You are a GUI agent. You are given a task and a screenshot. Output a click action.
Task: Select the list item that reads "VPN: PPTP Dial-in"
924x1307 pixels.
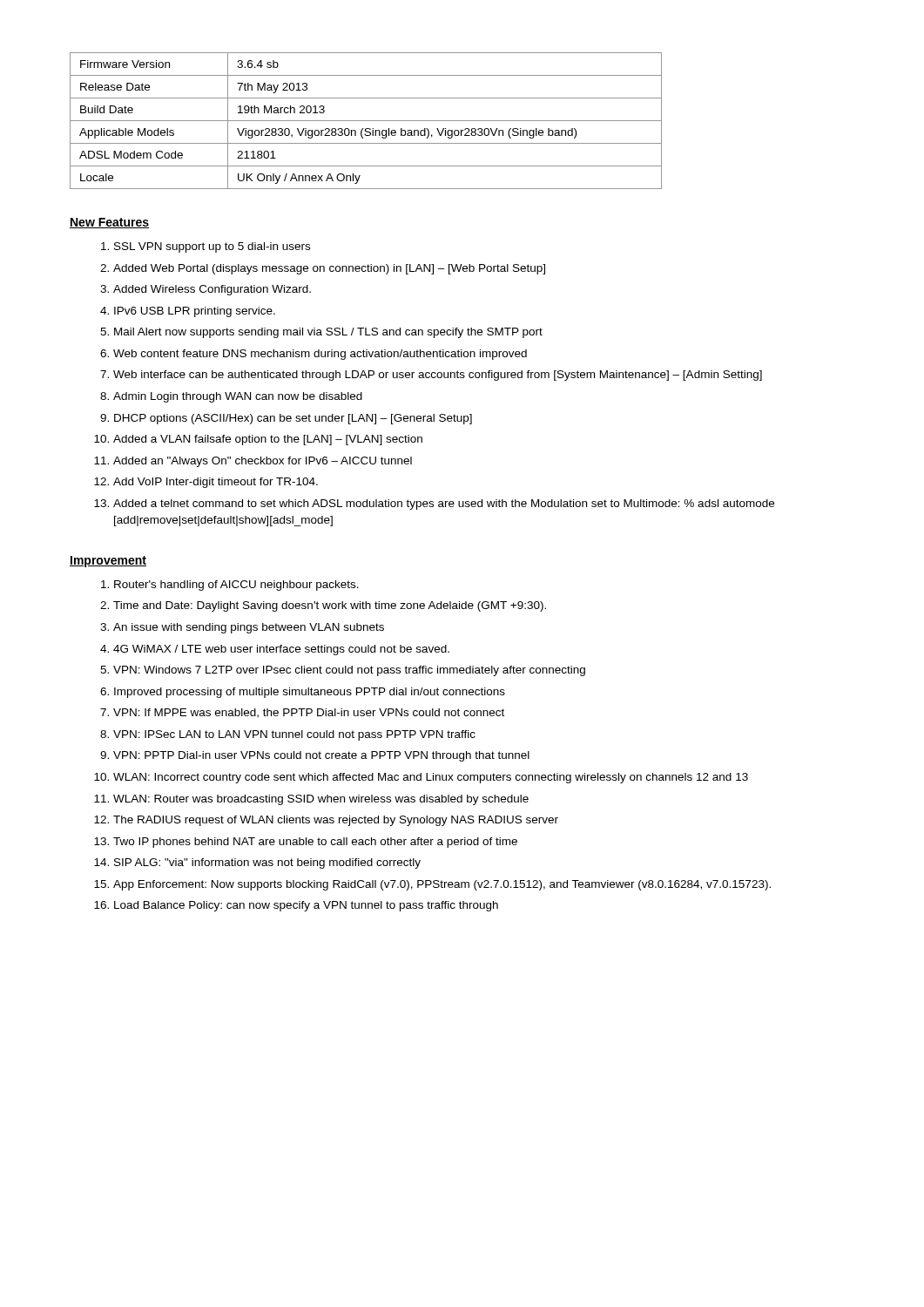[321, 755]
